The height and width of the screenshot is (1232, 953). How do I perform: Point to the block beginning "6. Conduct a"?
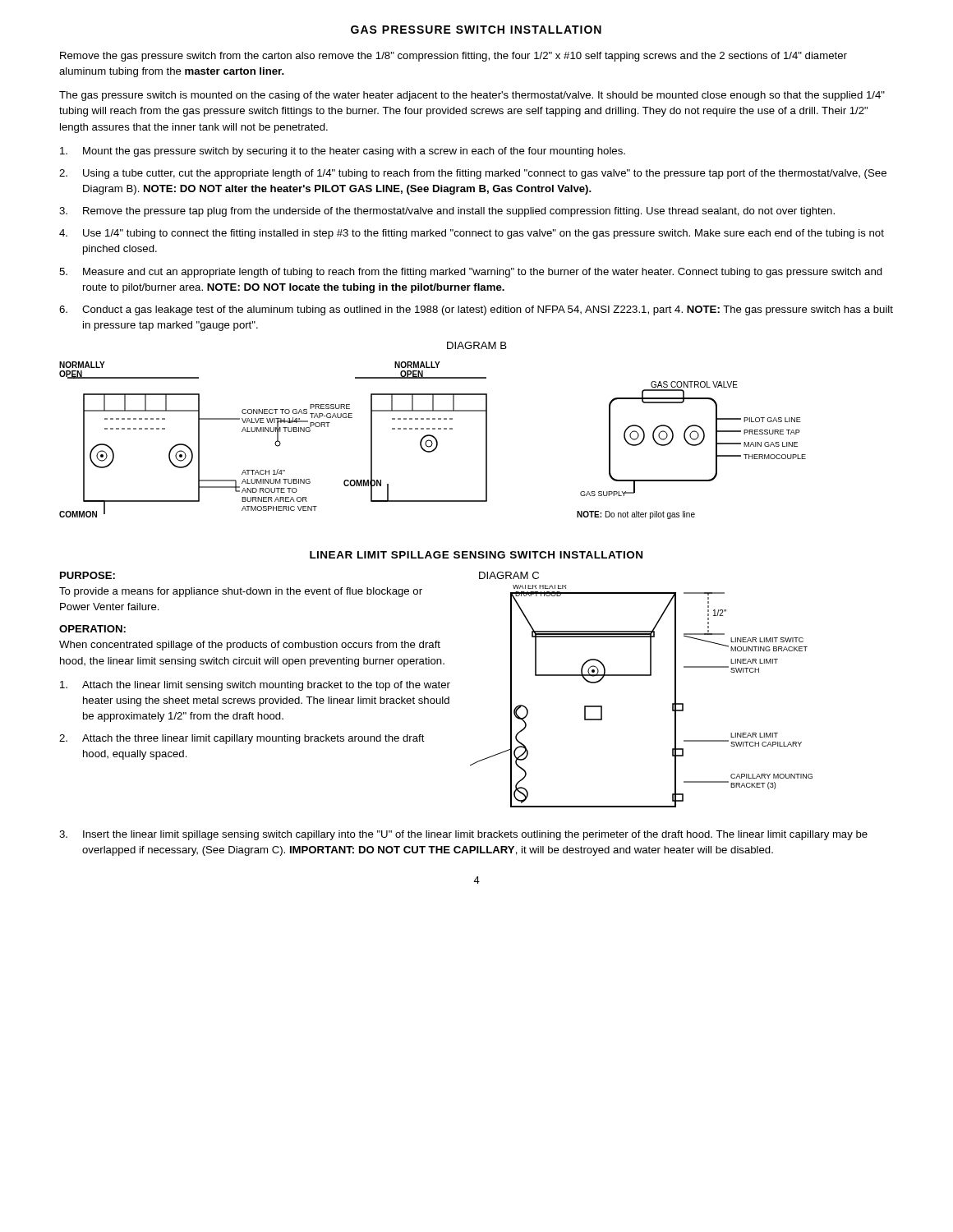pyautogui.click(x=476, y=317)
